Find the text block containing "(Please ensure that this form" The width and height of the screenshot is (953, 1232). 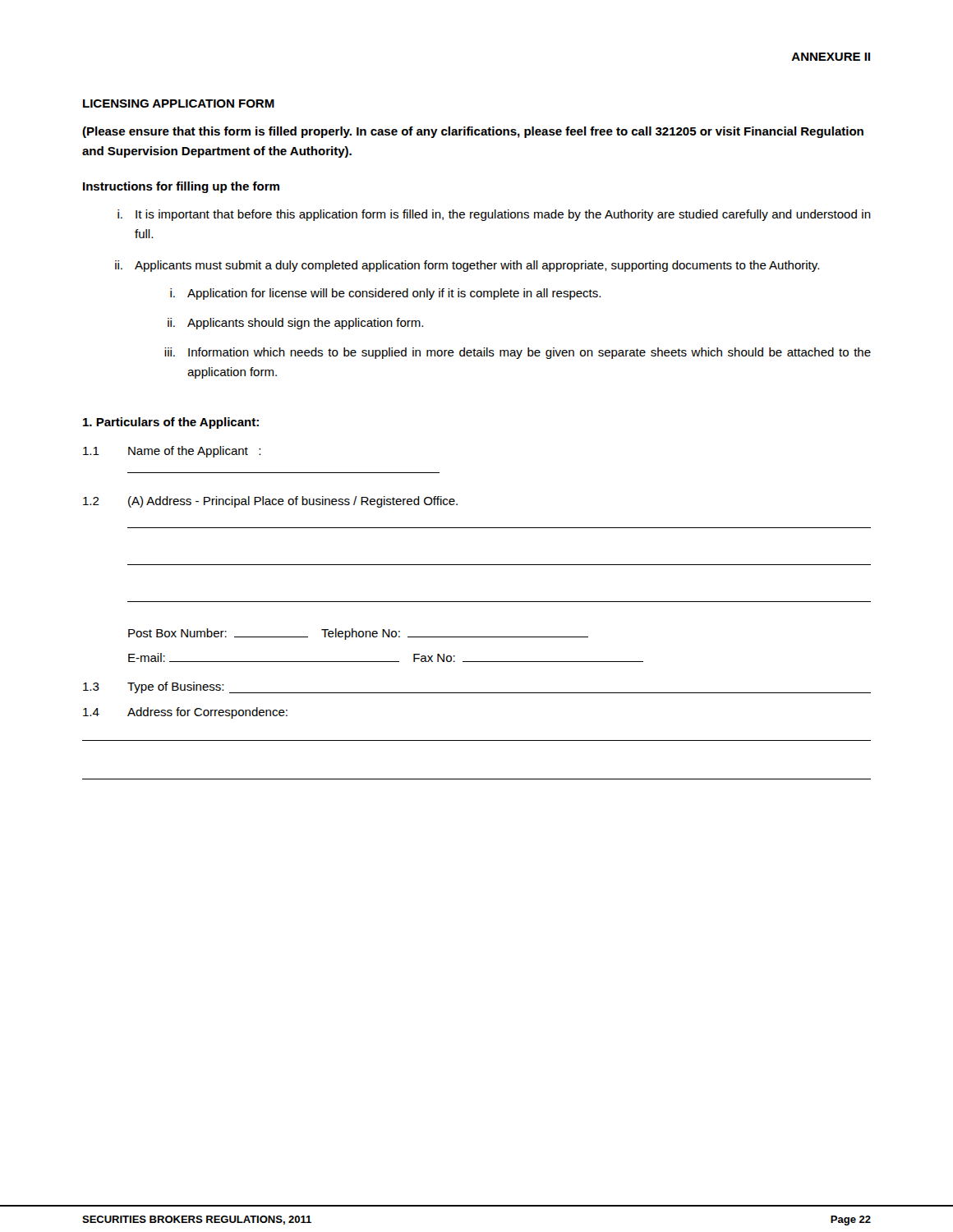click(473, 141)
